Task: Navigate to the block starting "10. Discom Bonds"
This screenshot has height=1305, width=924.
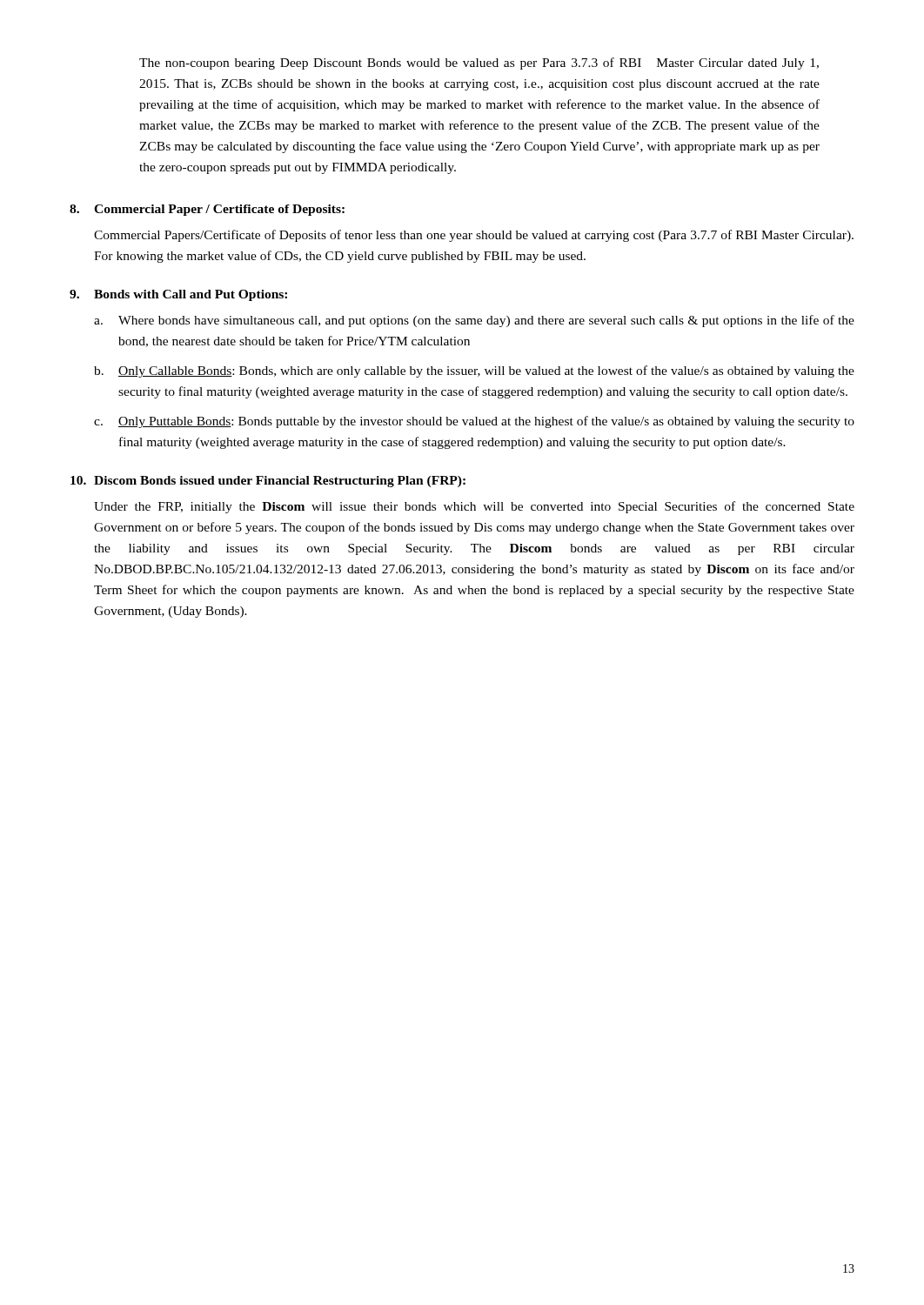Action: point(268,481)
